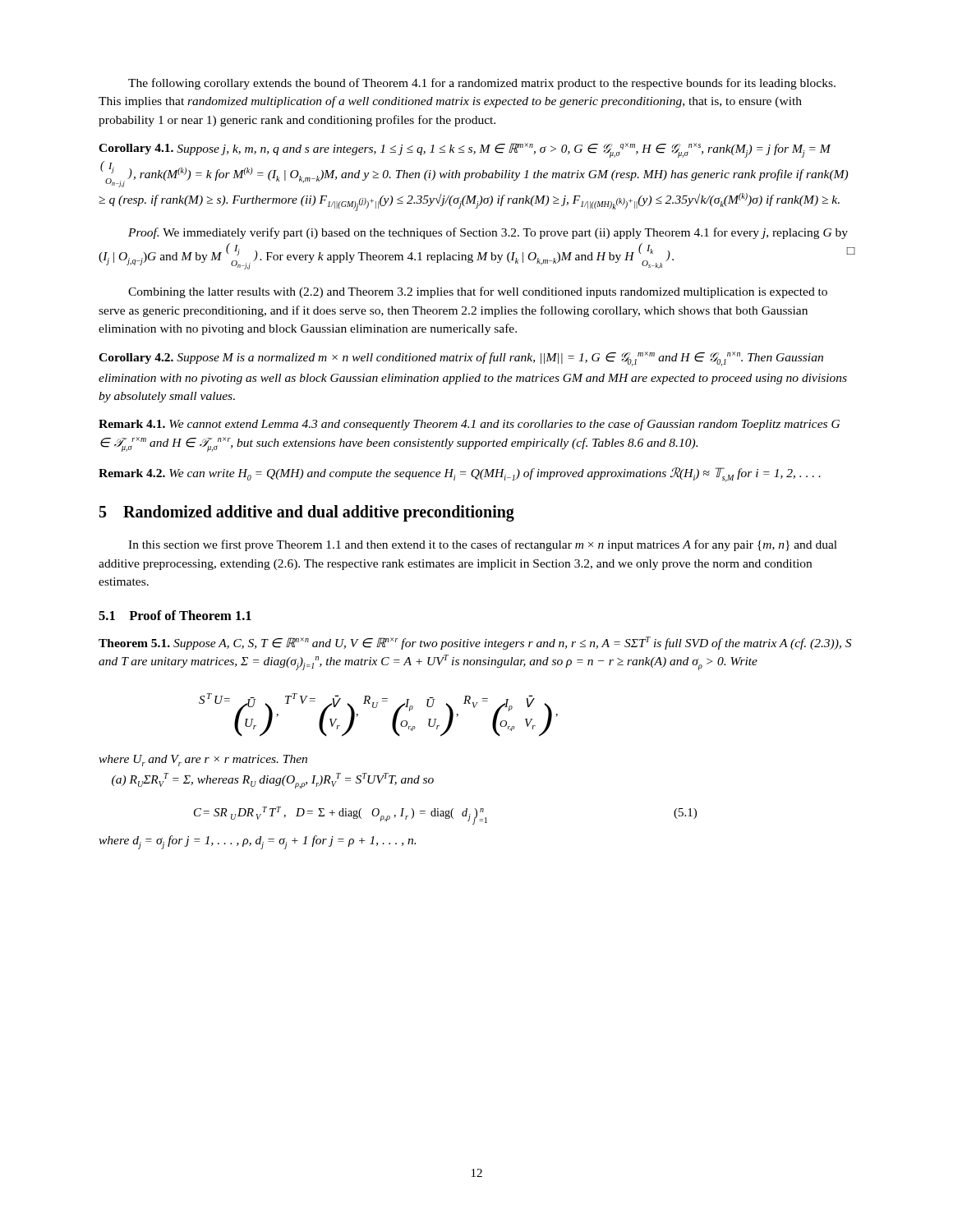Locate the text block containing "The following corollary extends"

pos(467,101)
